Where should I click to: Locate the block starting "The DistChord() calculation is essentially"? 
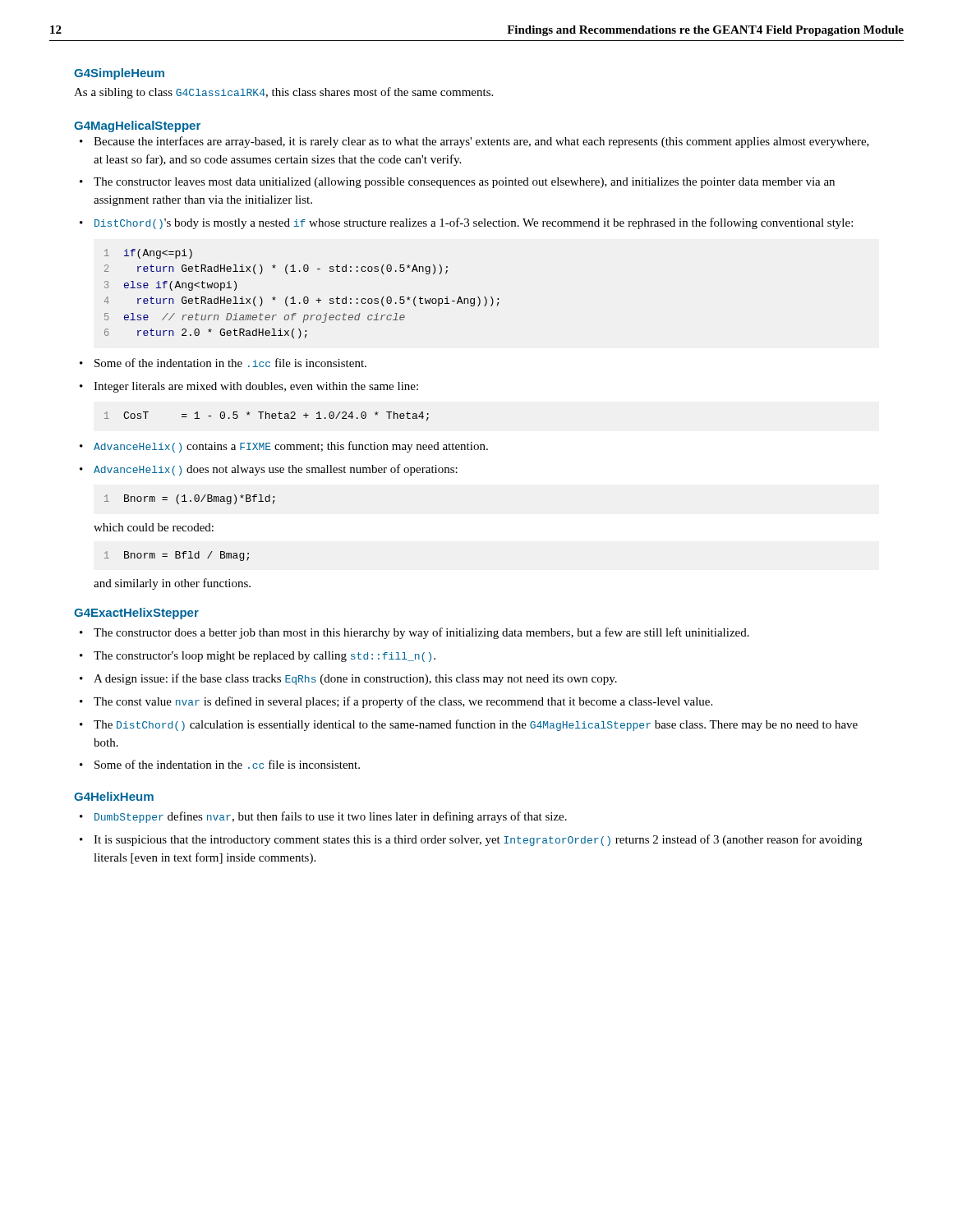pos(476,733)
